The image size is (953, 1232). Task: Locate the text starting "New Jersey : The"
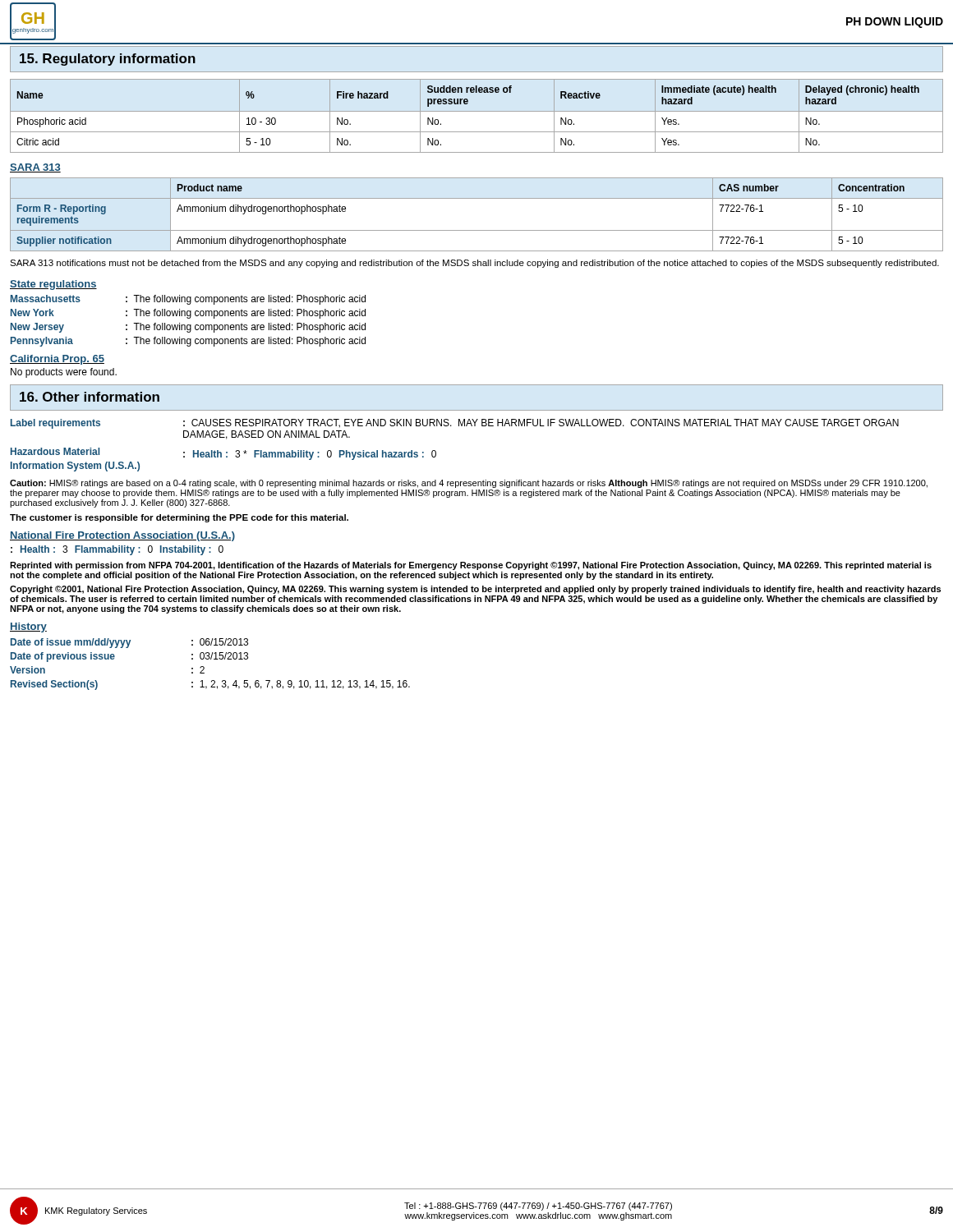(188, 327)
